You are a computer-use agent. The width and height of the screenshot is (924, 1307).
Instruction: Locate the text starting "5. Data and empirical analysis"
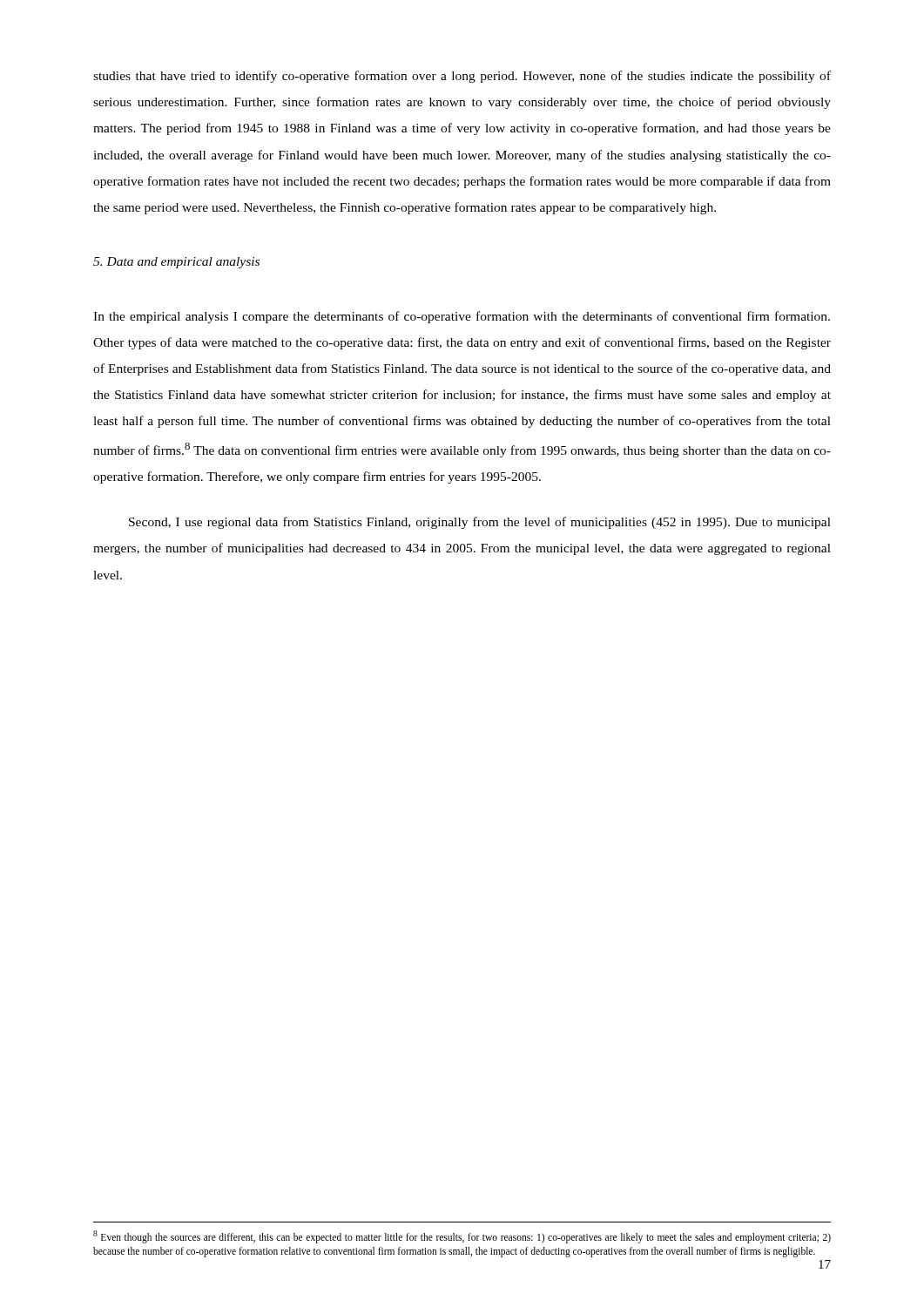[x=177, y=261]
